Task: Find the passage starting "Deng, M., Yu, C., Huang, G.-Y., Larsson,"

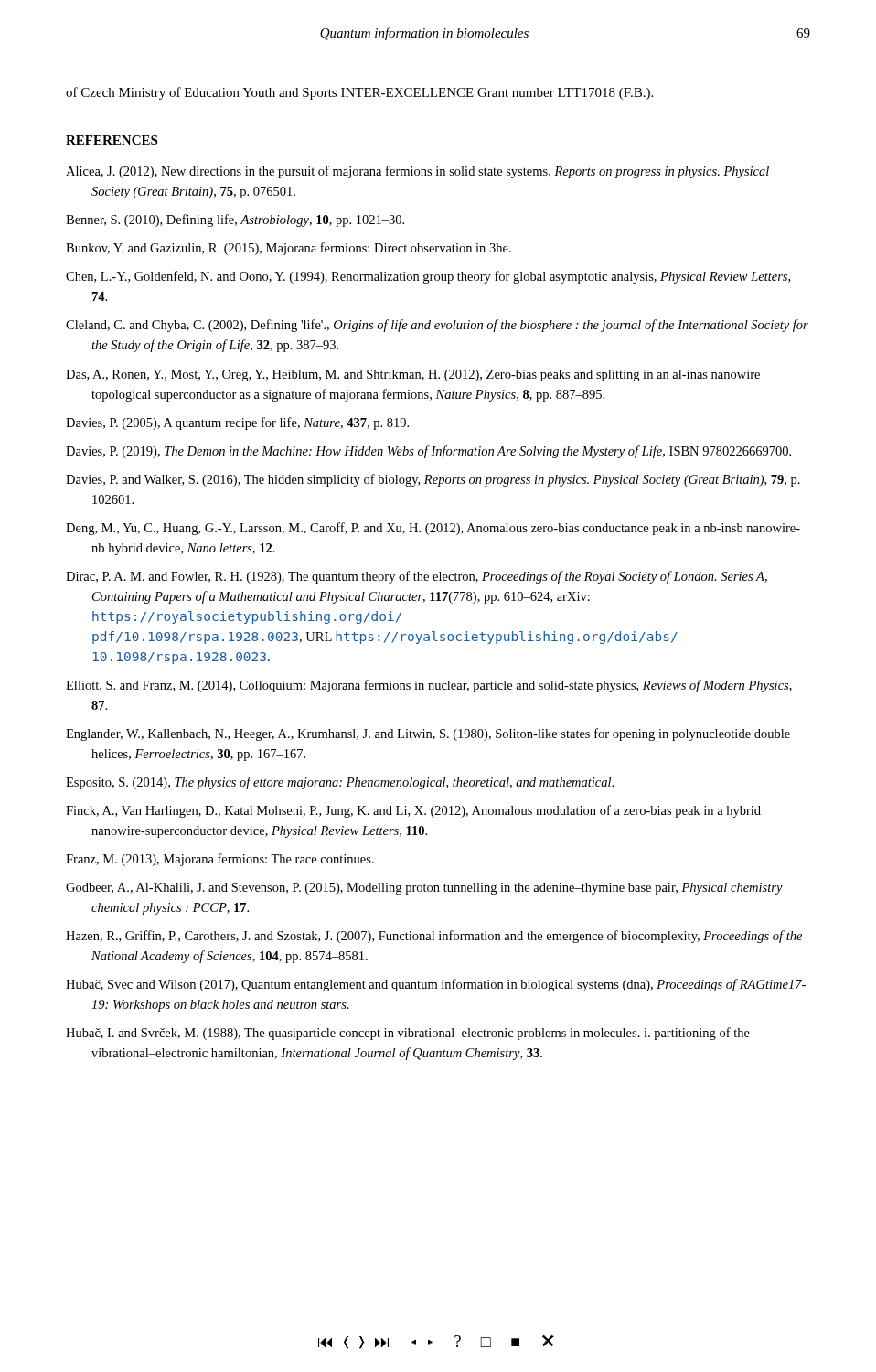Action: tap(433, 538)
